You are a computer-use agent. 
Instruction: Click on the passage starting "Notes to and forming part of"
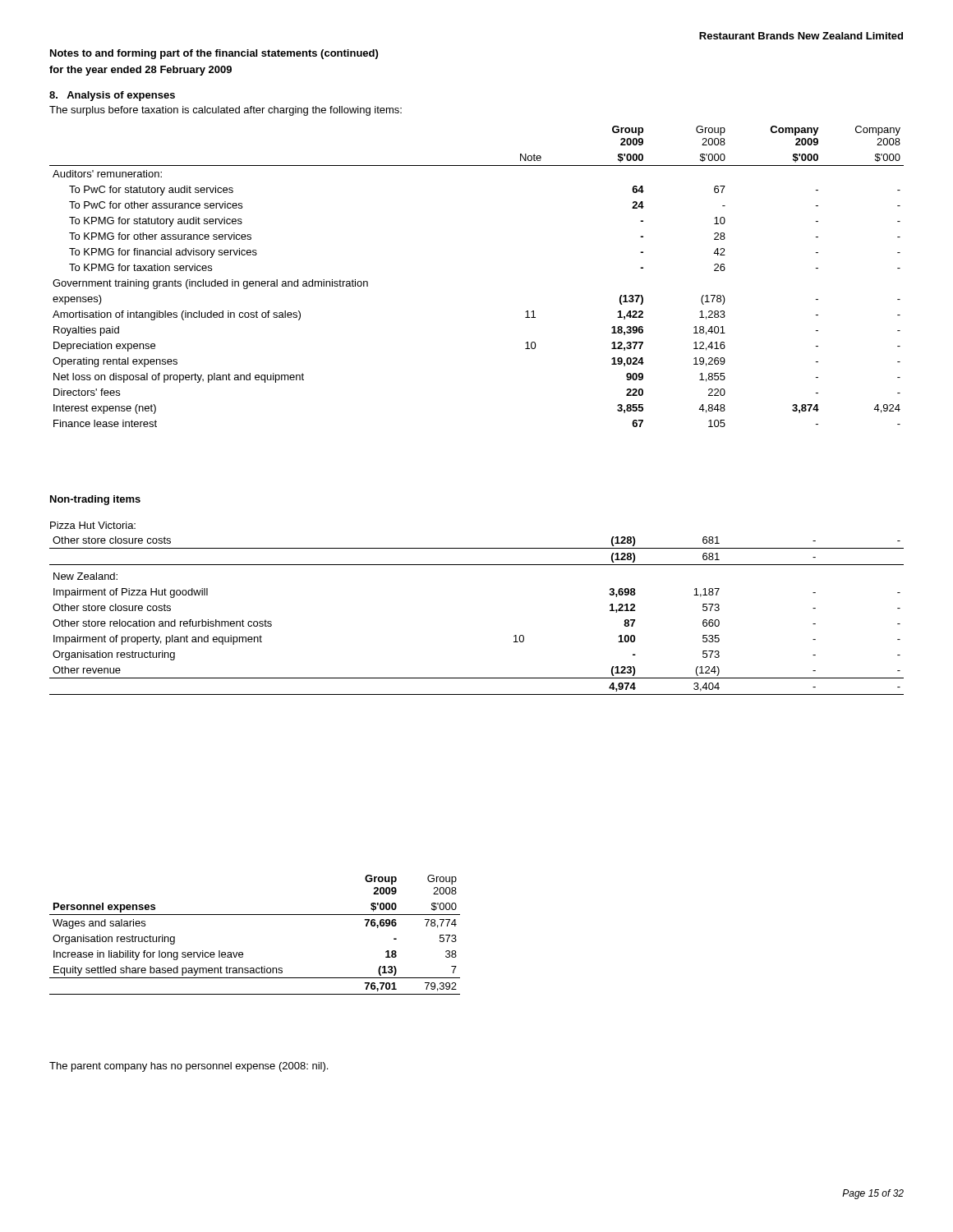pyautogui.click(x=214, y=61)
